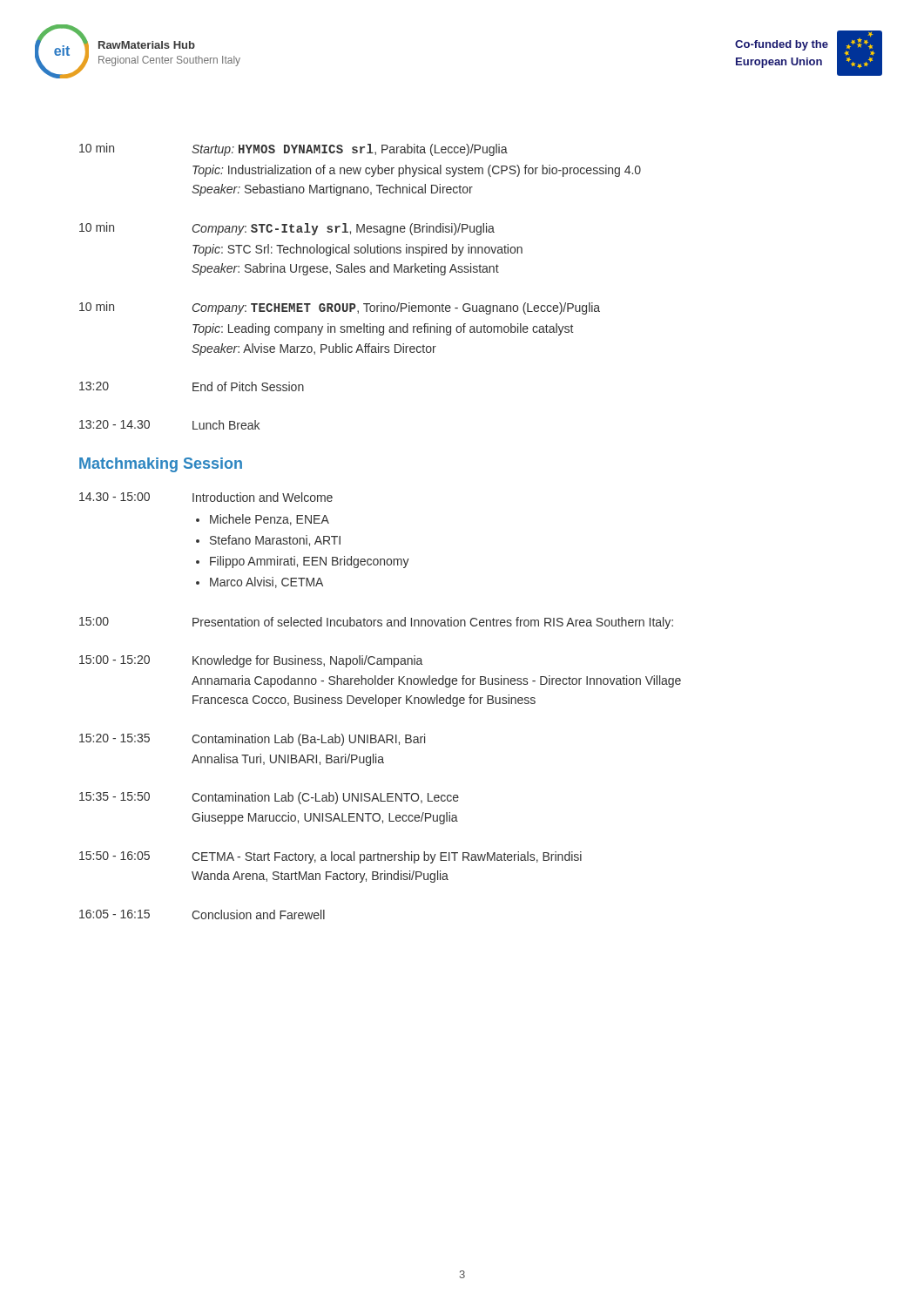Image resolution: width=924 pixels, height=1307 pixels.
Task: Find the list item that reads "13:20 - 14.30"
Action: tap(108, 425)
